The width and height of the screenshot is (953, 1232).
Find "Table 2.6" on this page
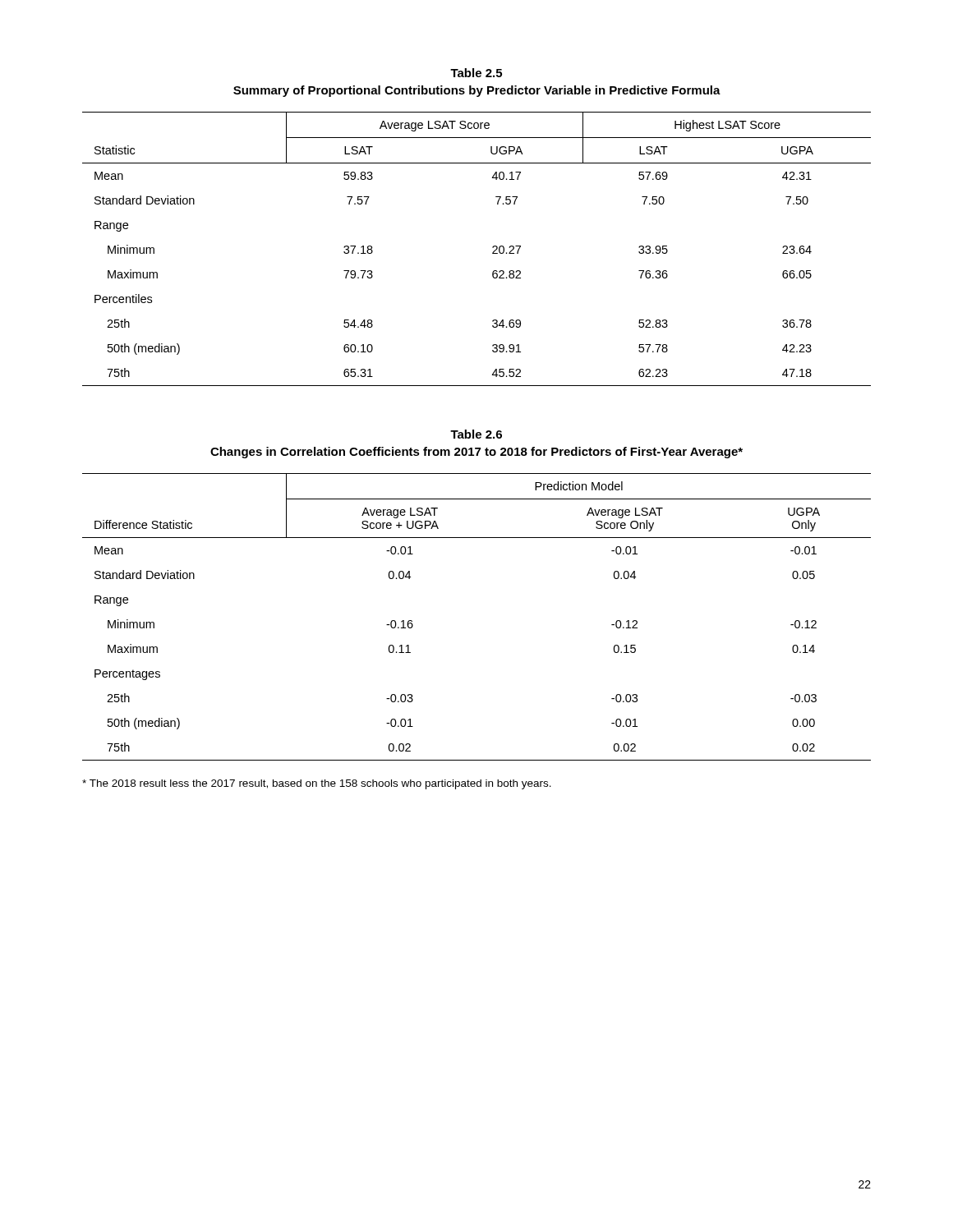point(476,434)
